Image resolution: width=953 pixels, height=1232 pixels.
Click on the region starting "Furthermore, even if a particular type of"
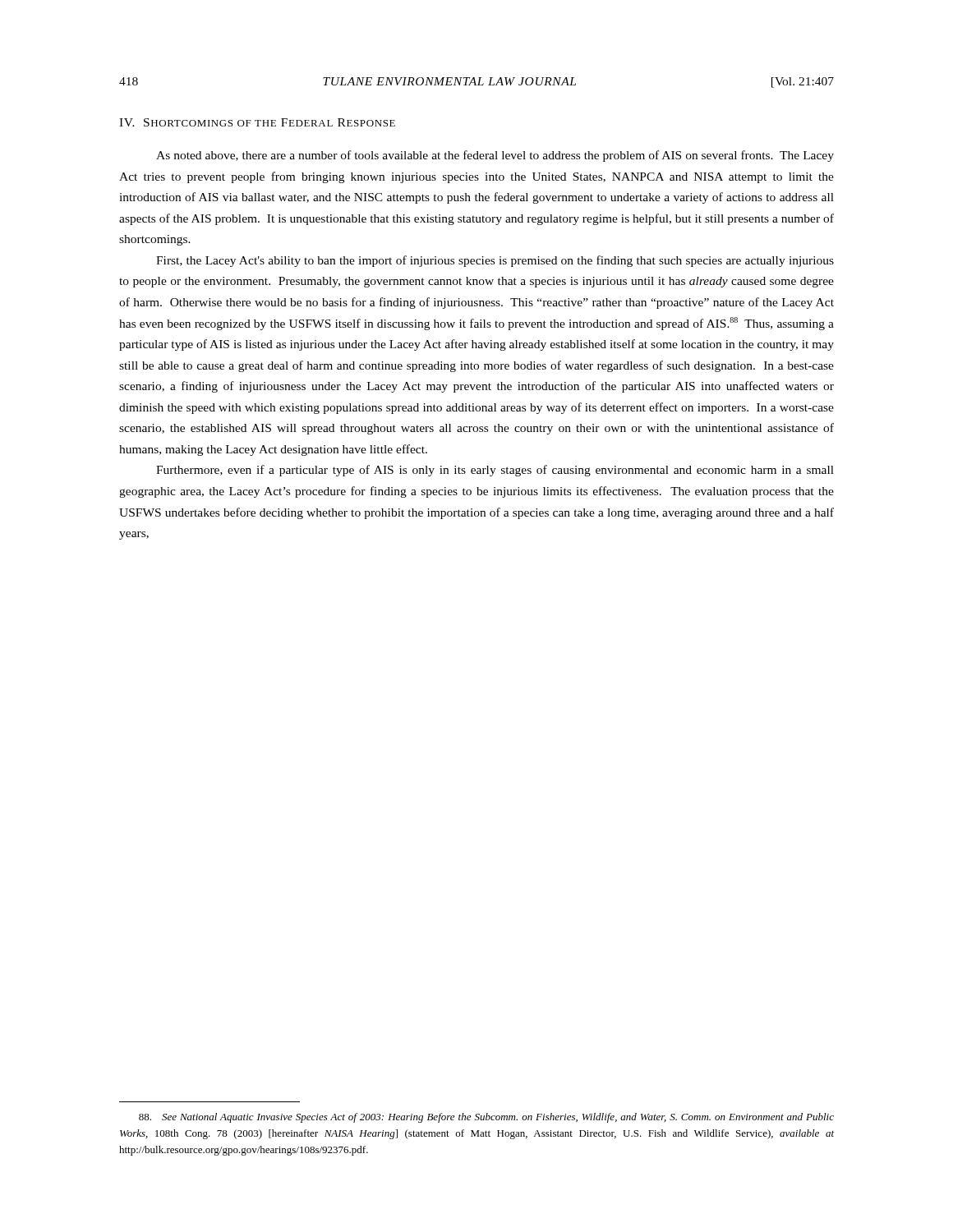(476, 501)
